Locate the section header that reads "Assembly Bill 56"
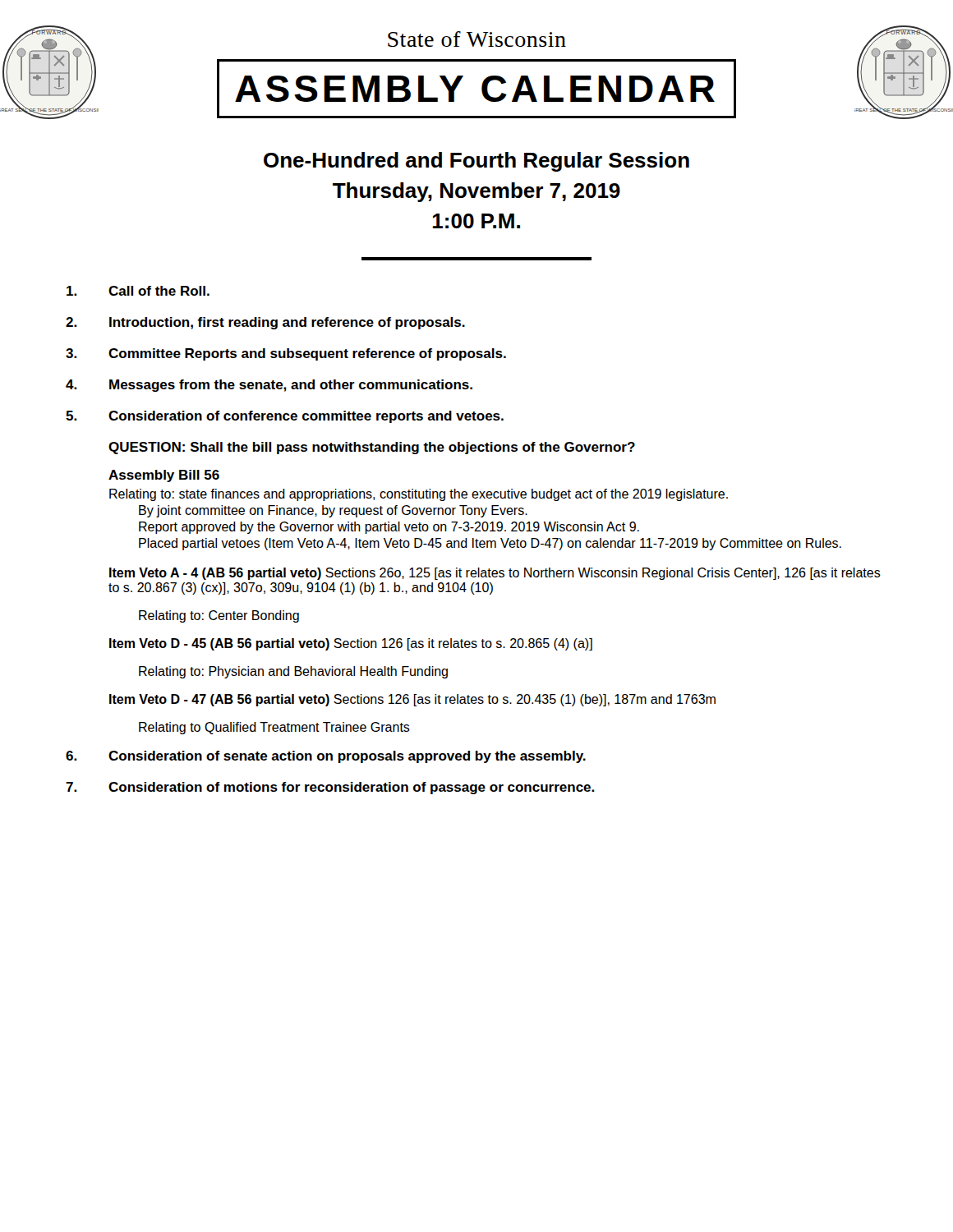Screen dimensions: 1232x953 pos(164,475)
